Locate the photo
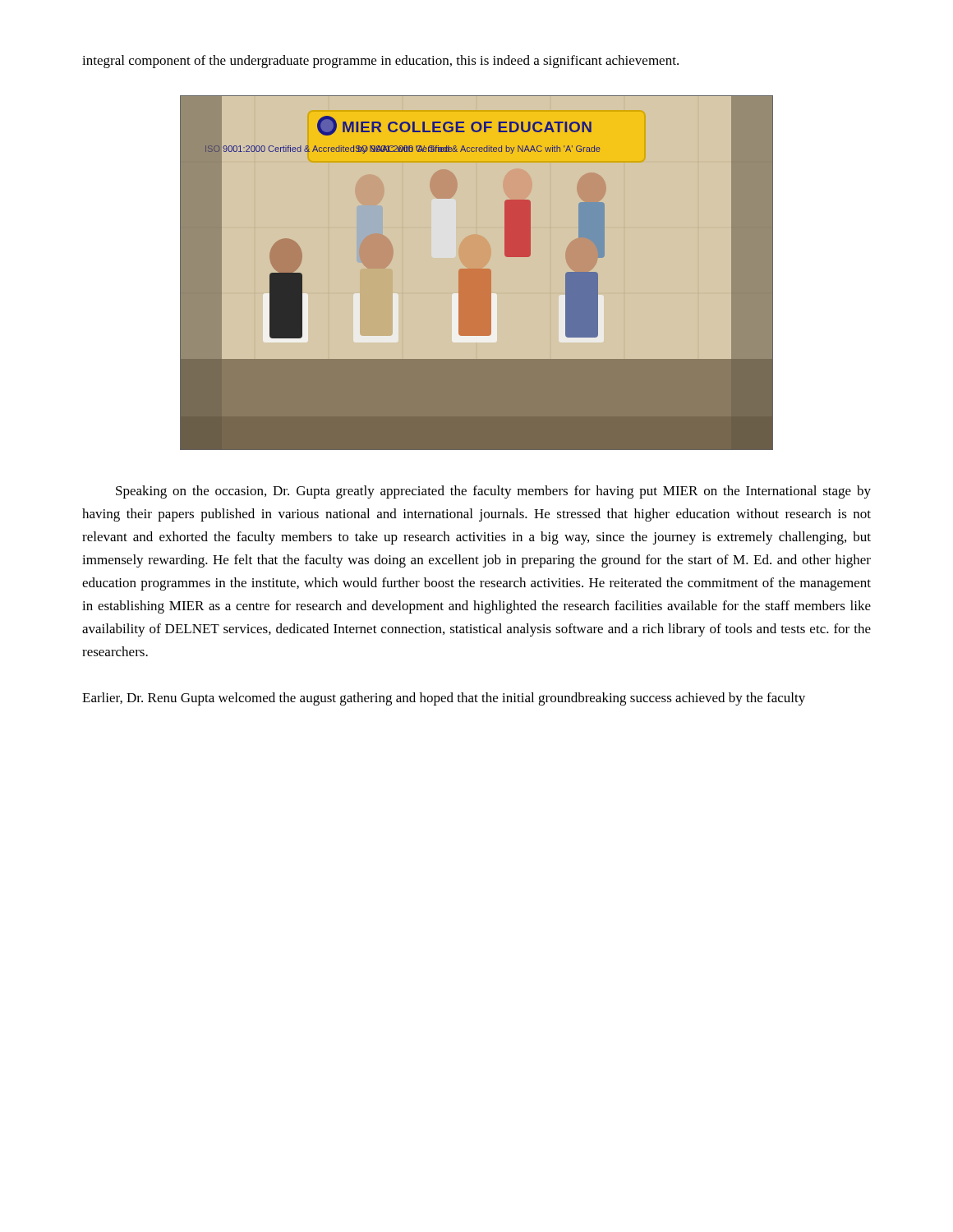 click(476, 274)
